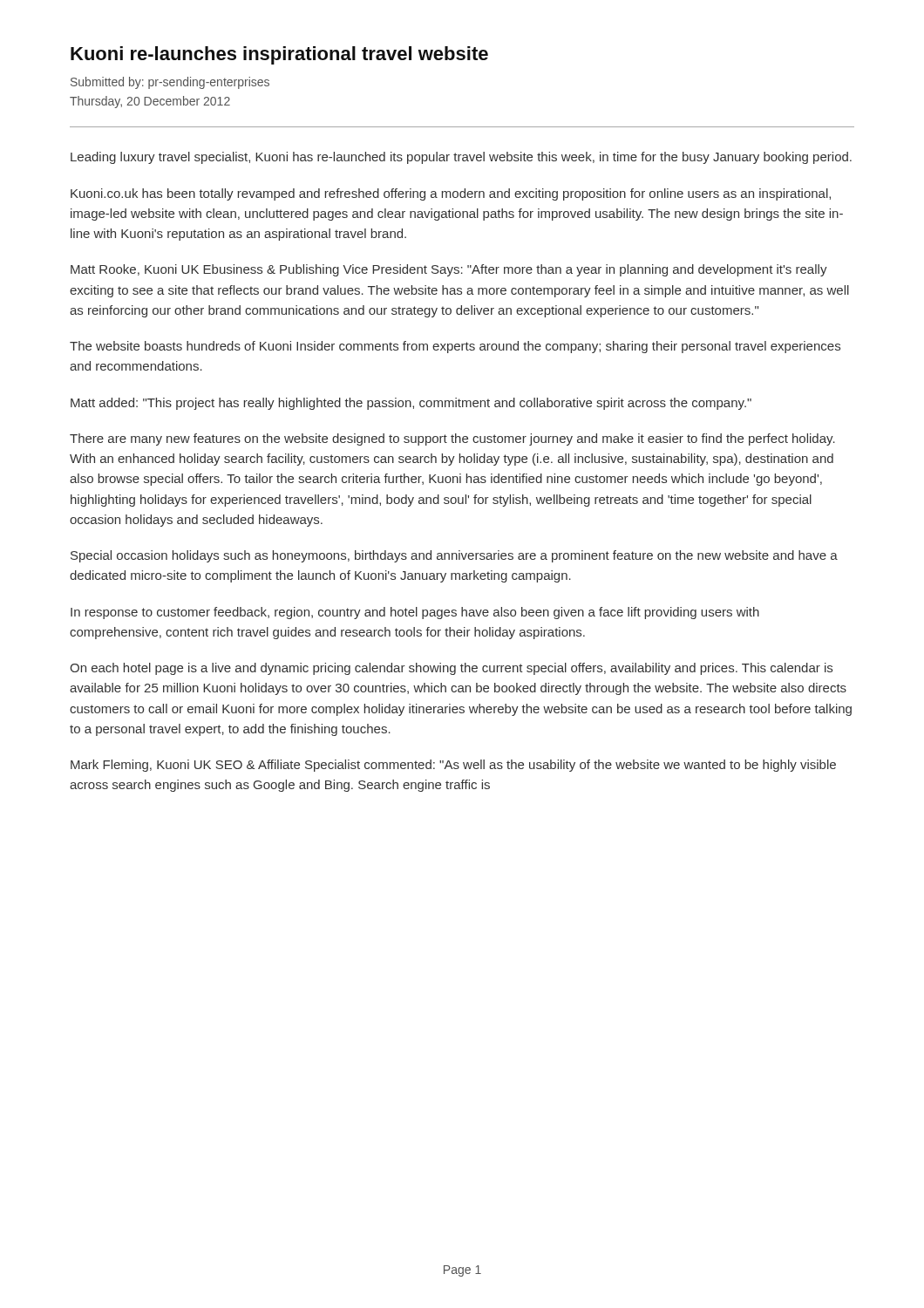Find the block on this page that starts "In response to"

pyautogui.click(x=415, y=622)
